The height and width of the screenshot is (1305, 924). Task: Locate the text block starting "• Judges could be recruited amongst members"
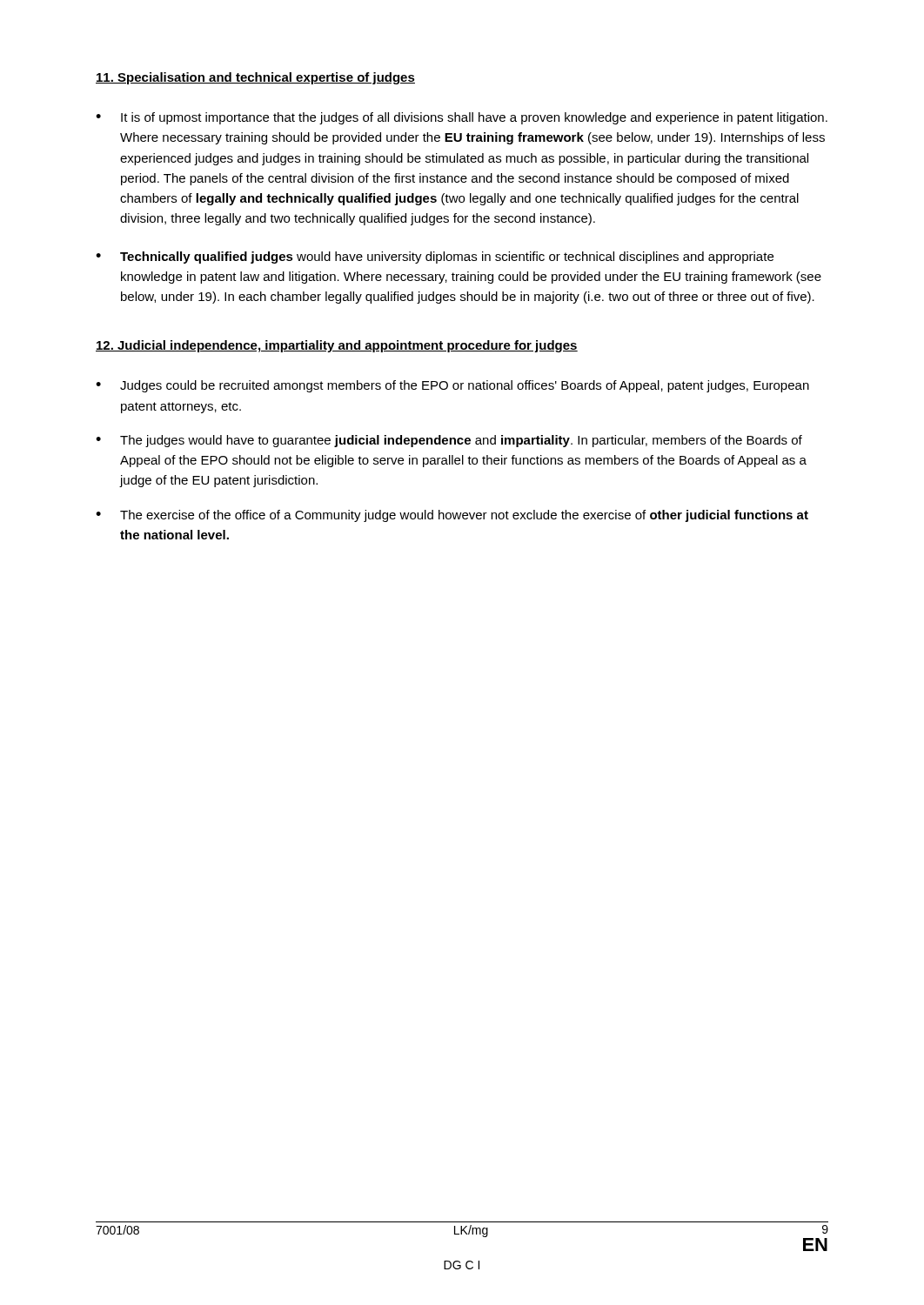click(x=462, y=395)
